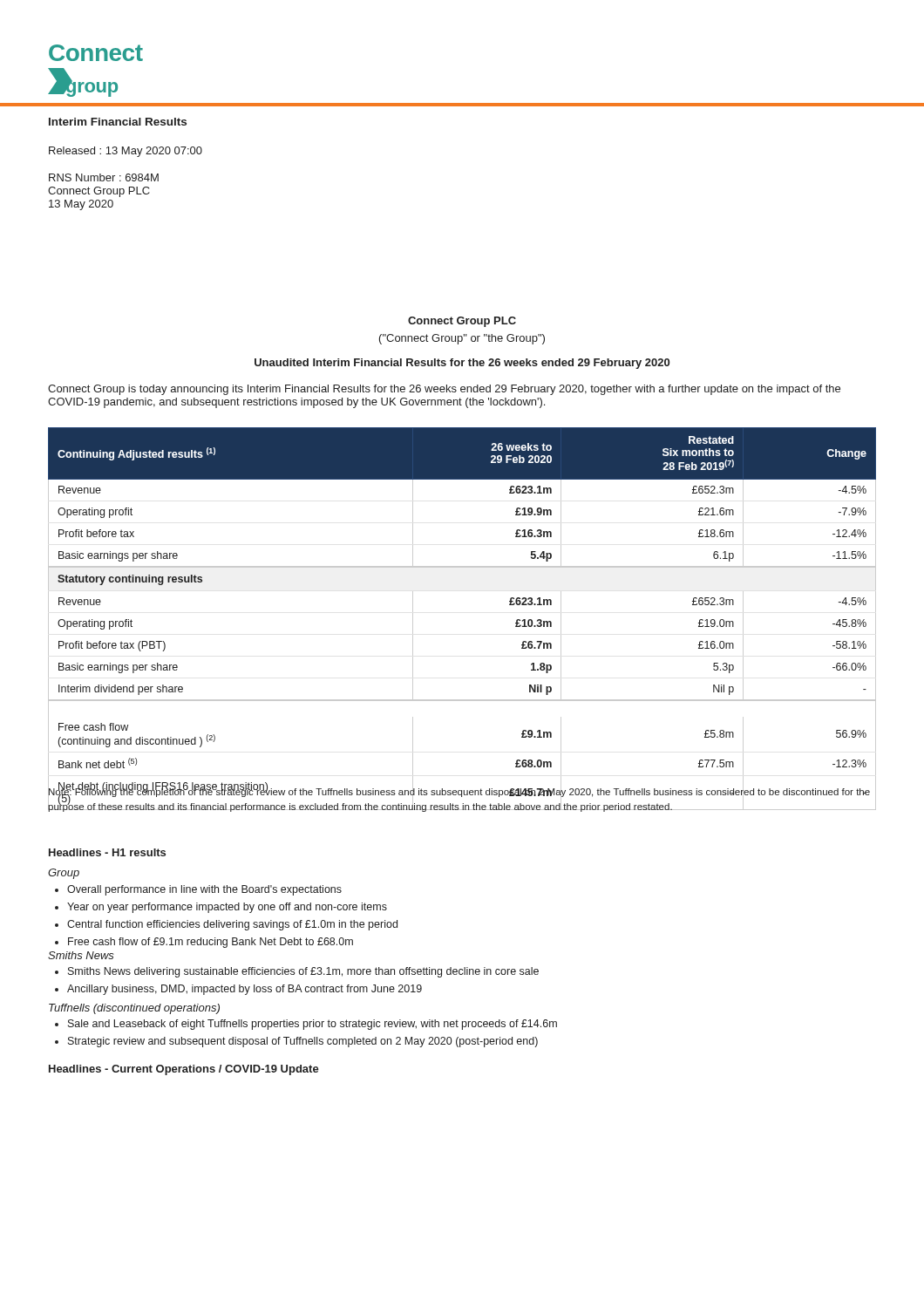The height and width of the screenshot is (1308, 924).
Task: Select the list item that says "Central function efficiencies delivering savings of £1.0m in"
Action: tap(233, 924)
